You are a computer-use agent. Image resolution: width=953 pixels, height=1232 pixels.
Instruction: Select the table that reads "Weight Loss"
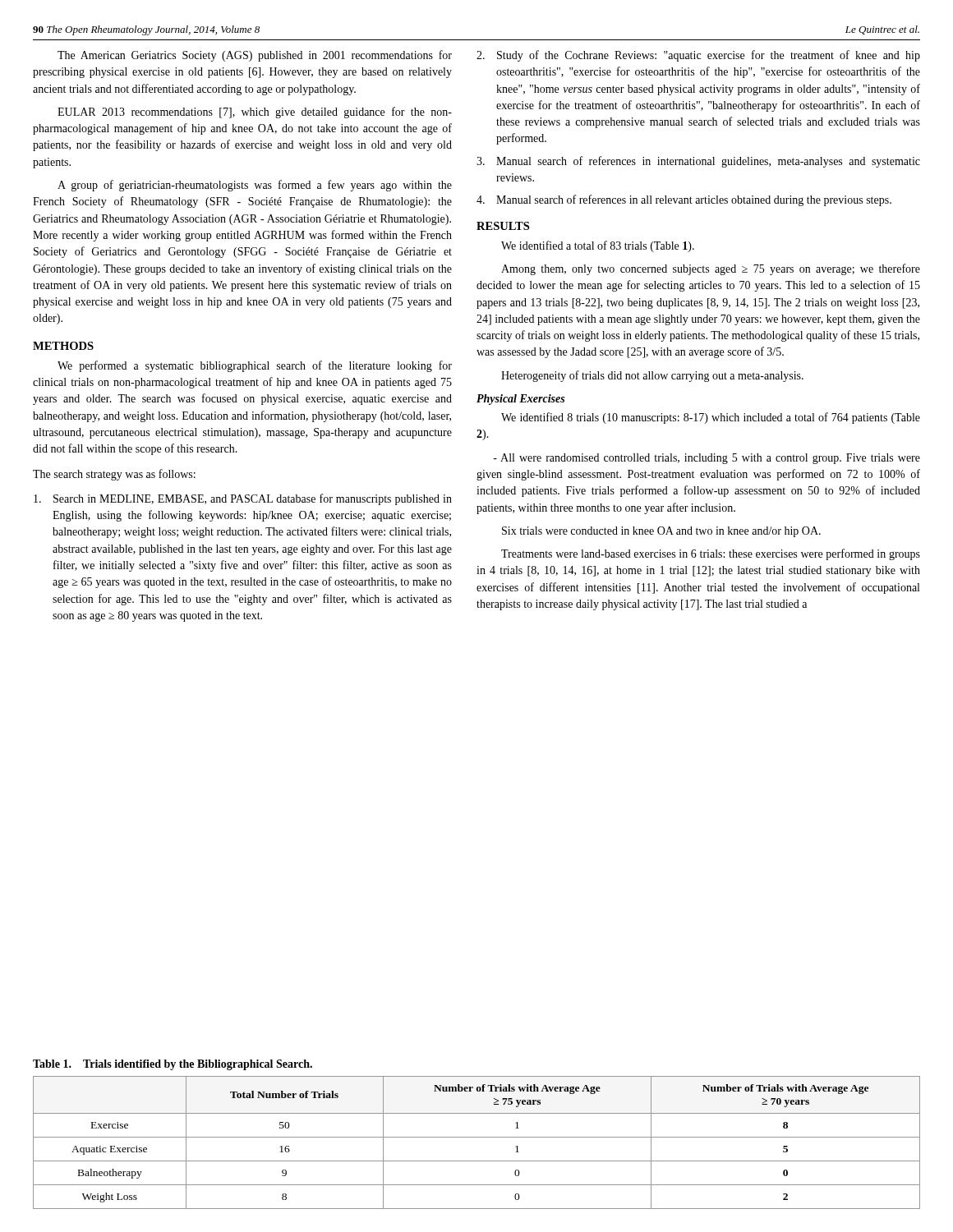tap(476, 1142)
